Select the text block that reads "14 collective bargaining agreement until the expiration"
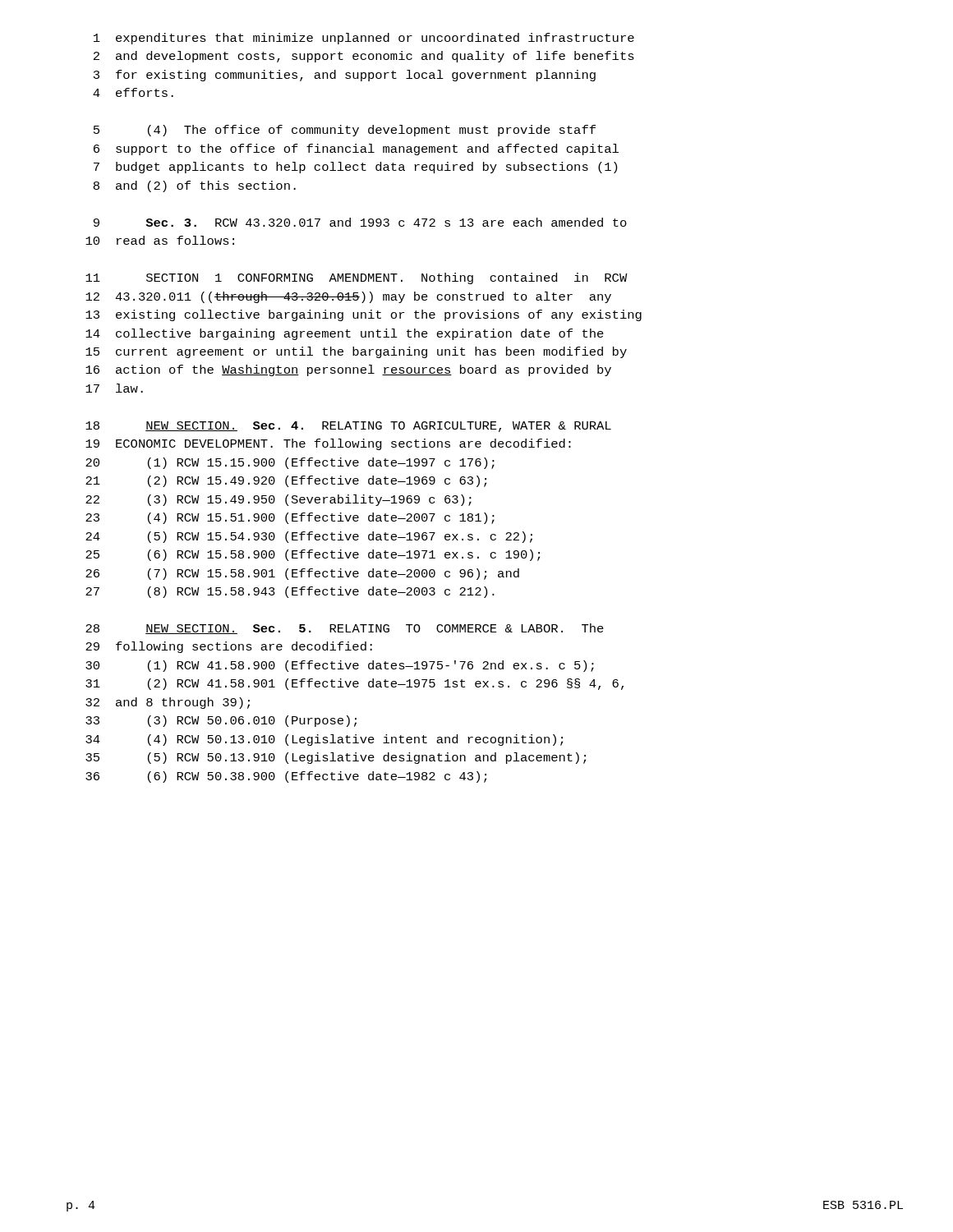The height and width of the screenshot is (1232, 953). pos(485,334)
